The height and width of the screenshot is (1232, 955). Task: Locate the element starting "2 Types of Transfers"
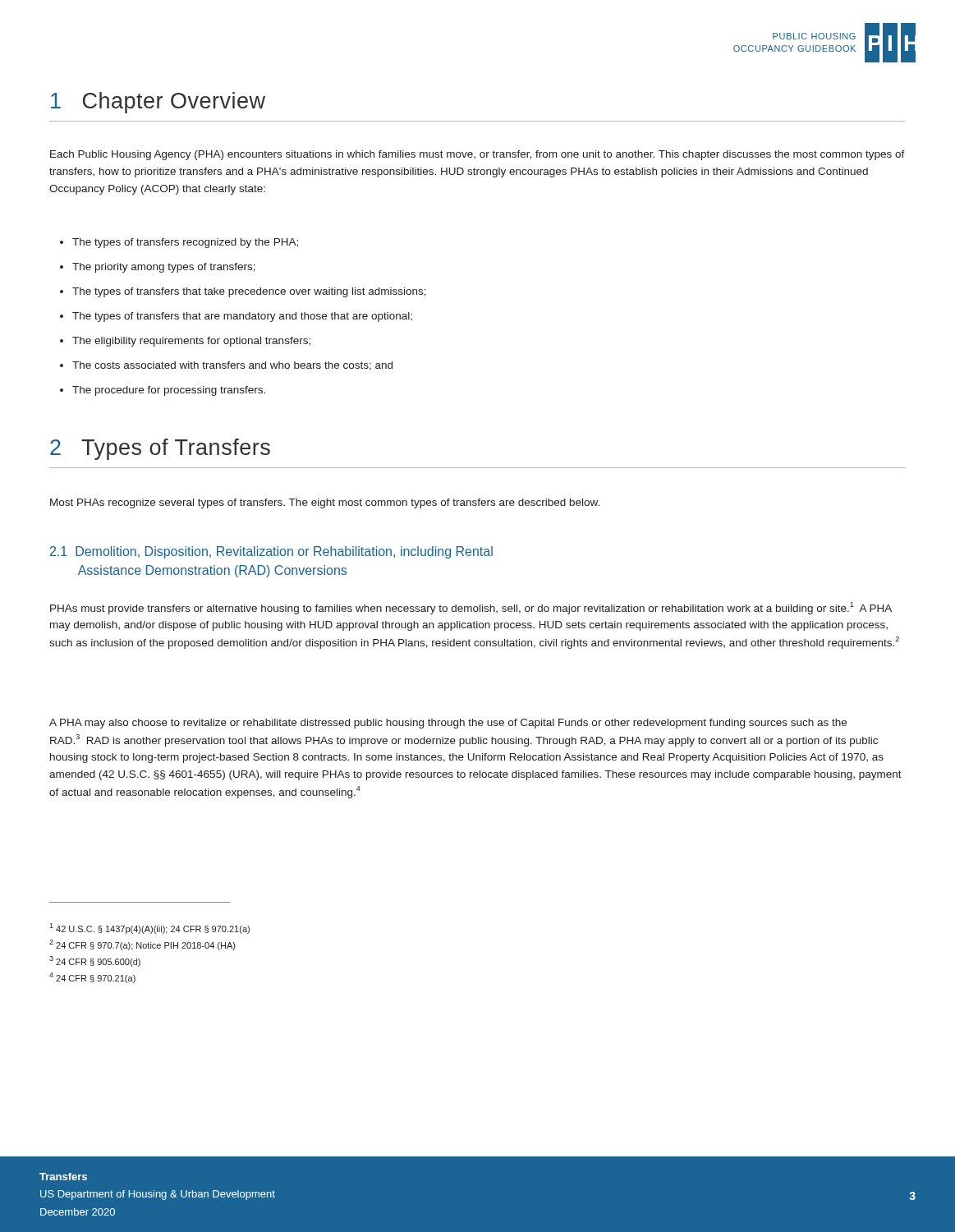click(x=160, y=449)
